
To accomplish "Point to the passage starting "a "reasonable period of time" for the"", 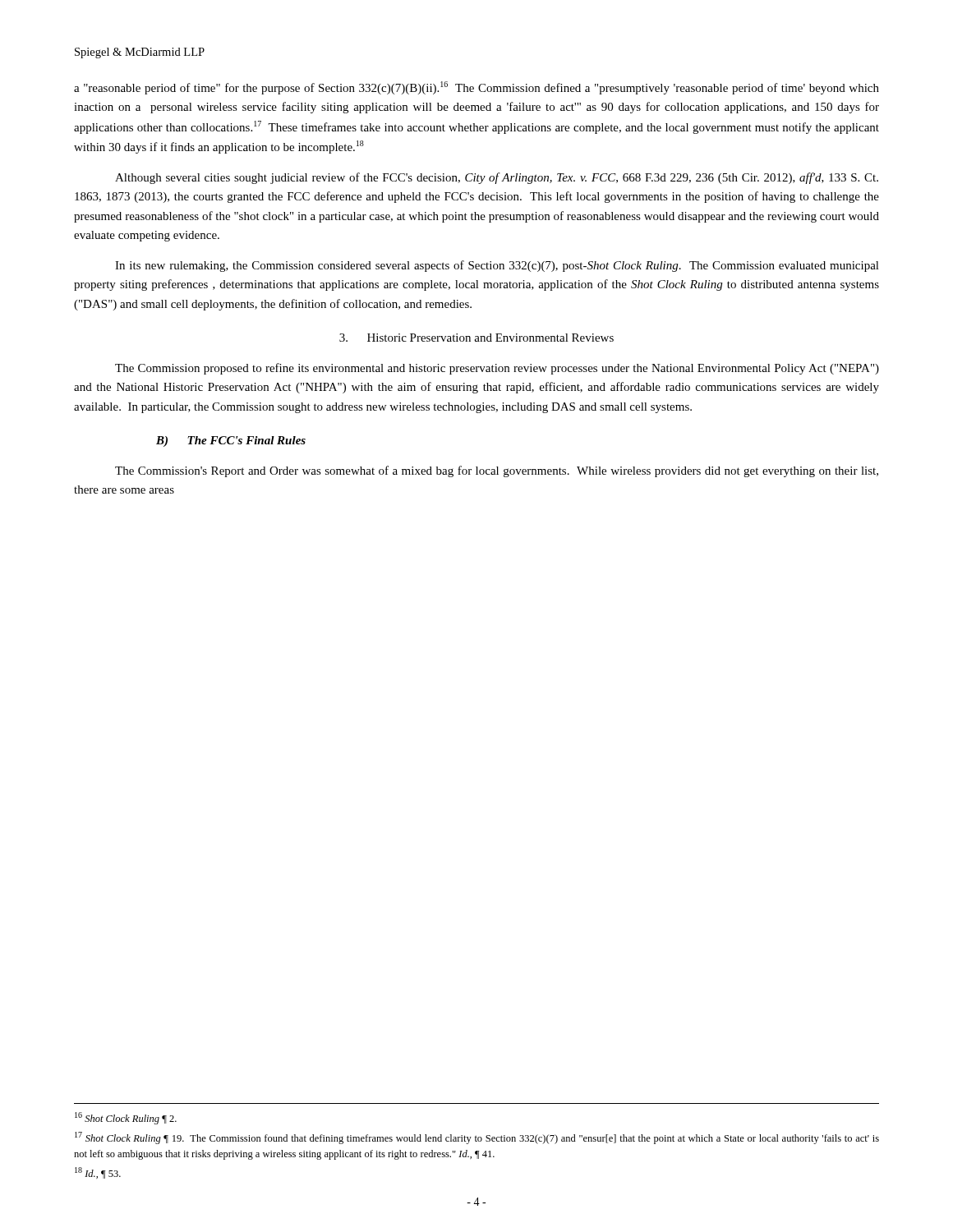I will pyautogui.click(x=476, y=117).
